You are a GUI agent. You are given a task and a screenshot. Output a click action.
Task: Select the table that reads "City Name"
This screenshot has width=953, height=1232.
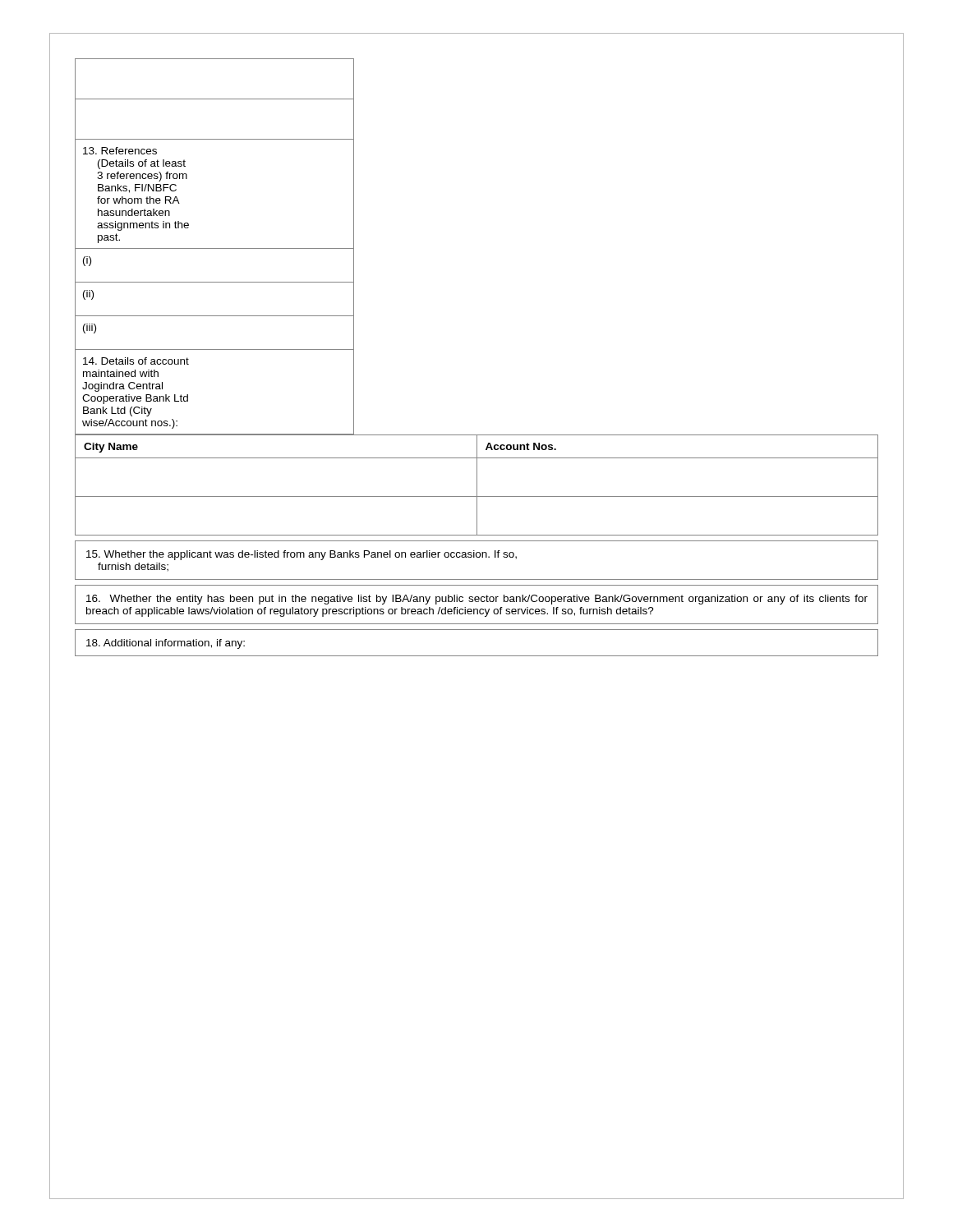476,485
